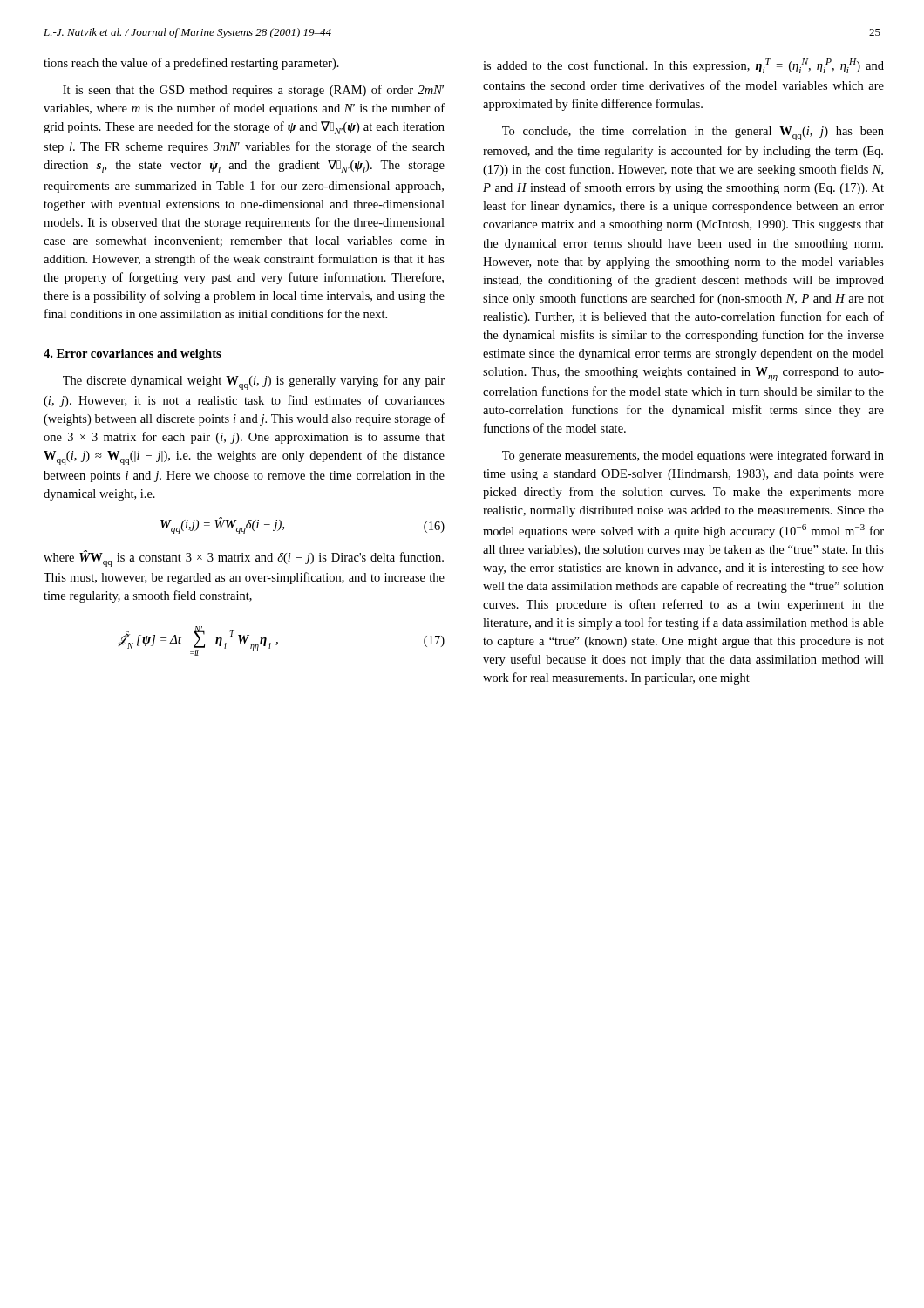This screenshot has width=924, height=1308.
Task: Locate the text block that says "tions reach the value of"
Action: [x=191, y=63]
